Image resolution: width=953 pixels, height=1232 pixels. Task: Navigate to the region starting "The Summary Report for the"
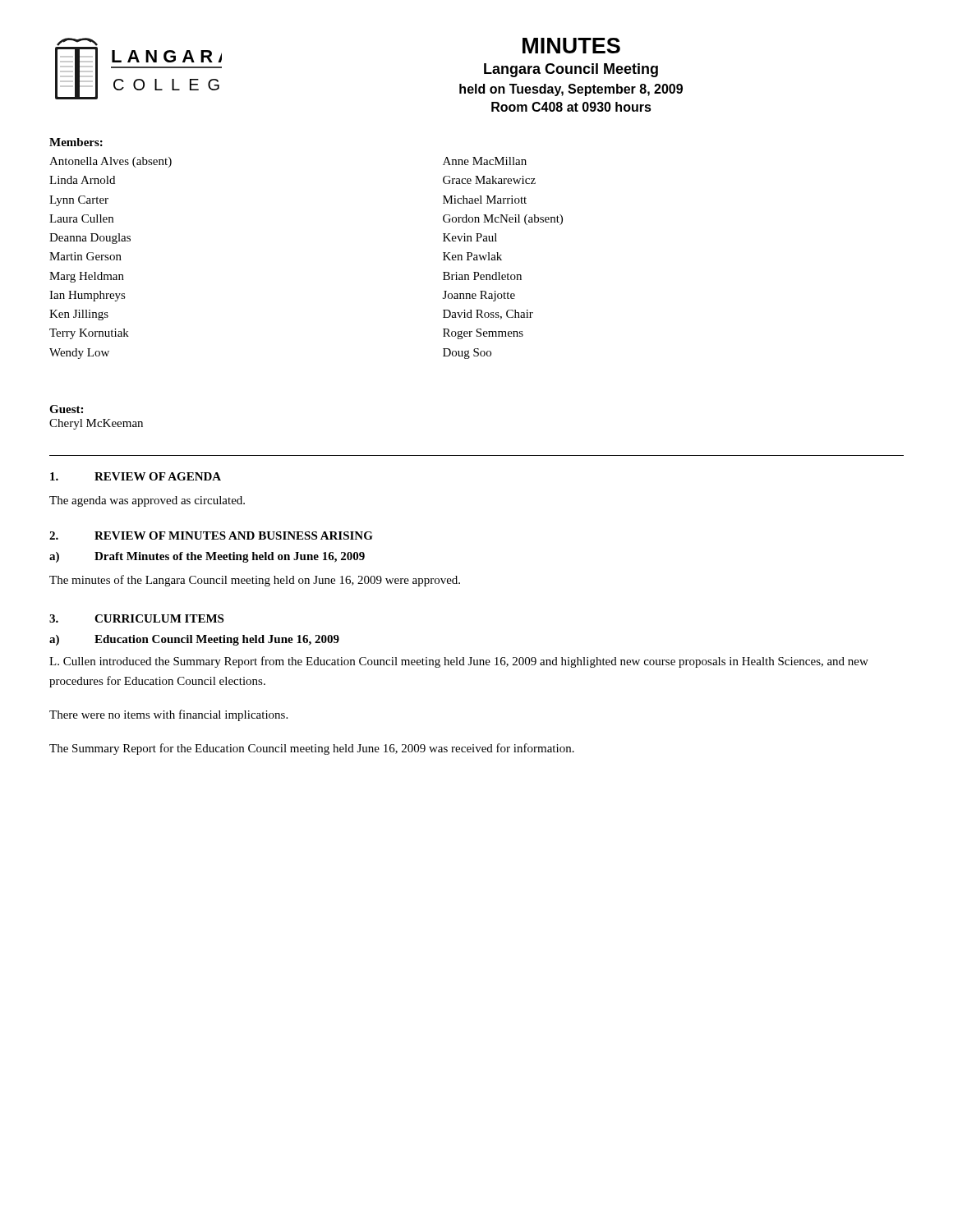[312, 748]
